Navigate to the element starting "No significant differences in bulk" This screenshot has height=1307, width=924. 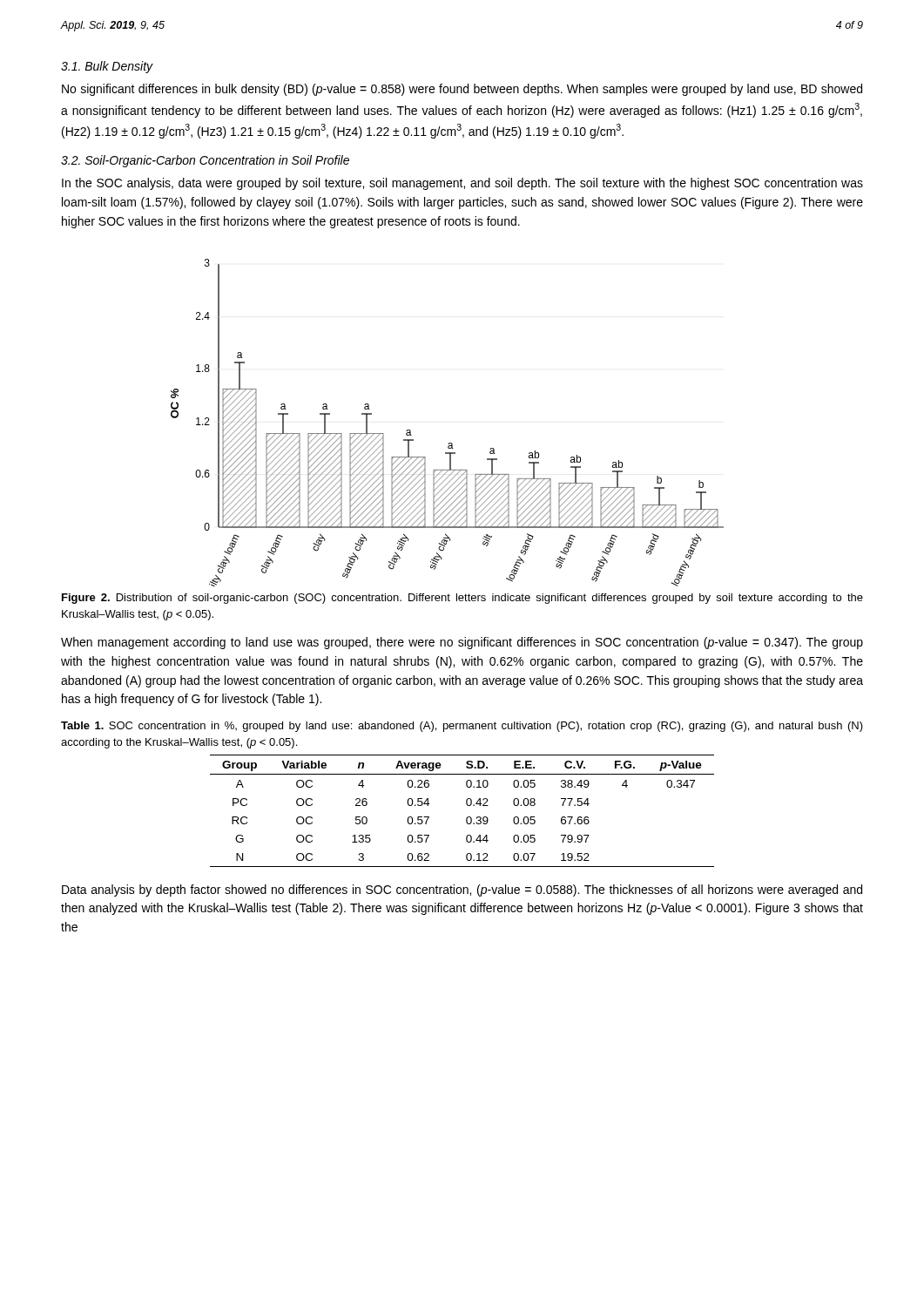click(x=462, y=110)
